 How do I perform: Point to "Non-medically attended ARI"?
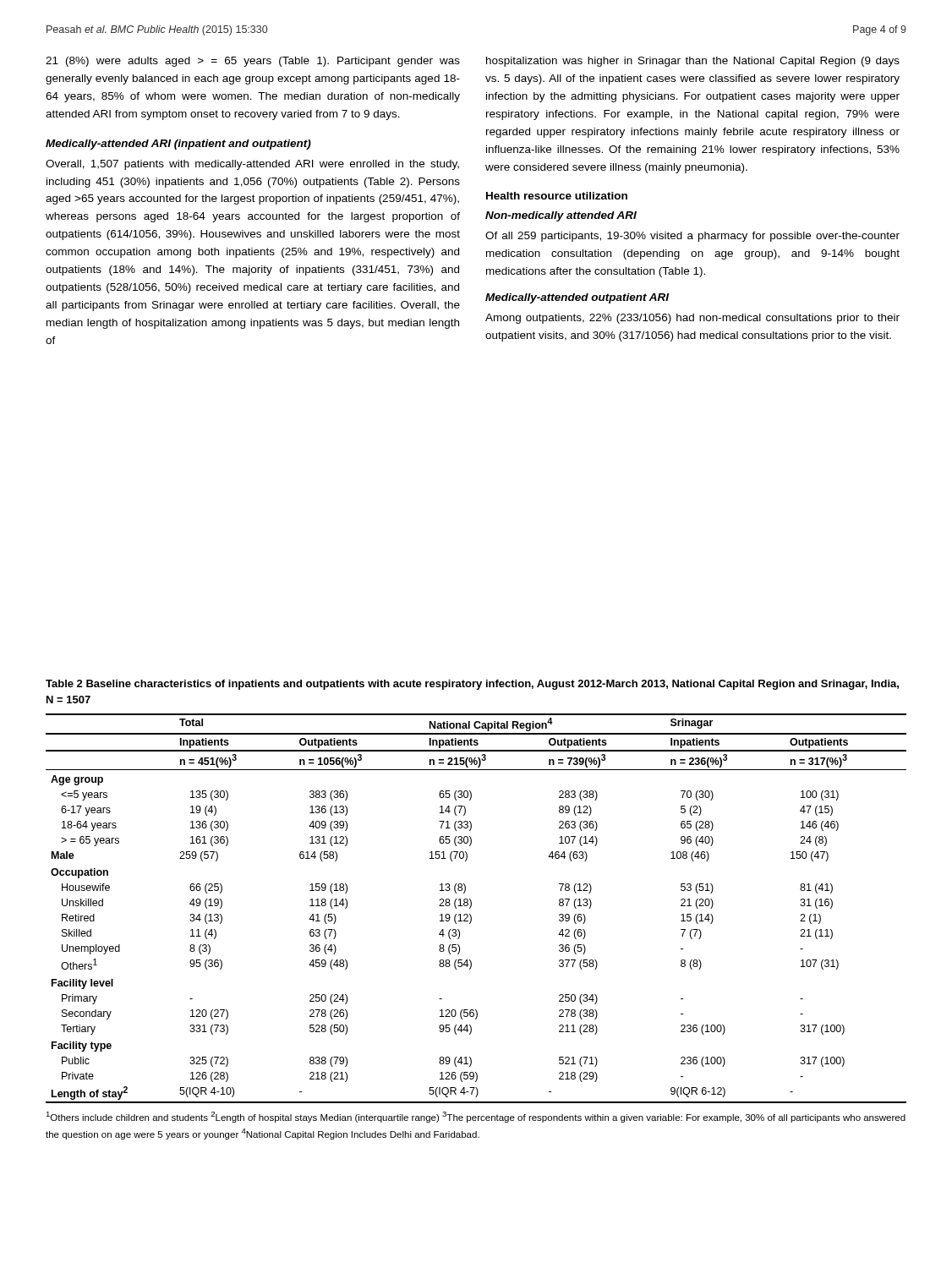click(561, 215)
